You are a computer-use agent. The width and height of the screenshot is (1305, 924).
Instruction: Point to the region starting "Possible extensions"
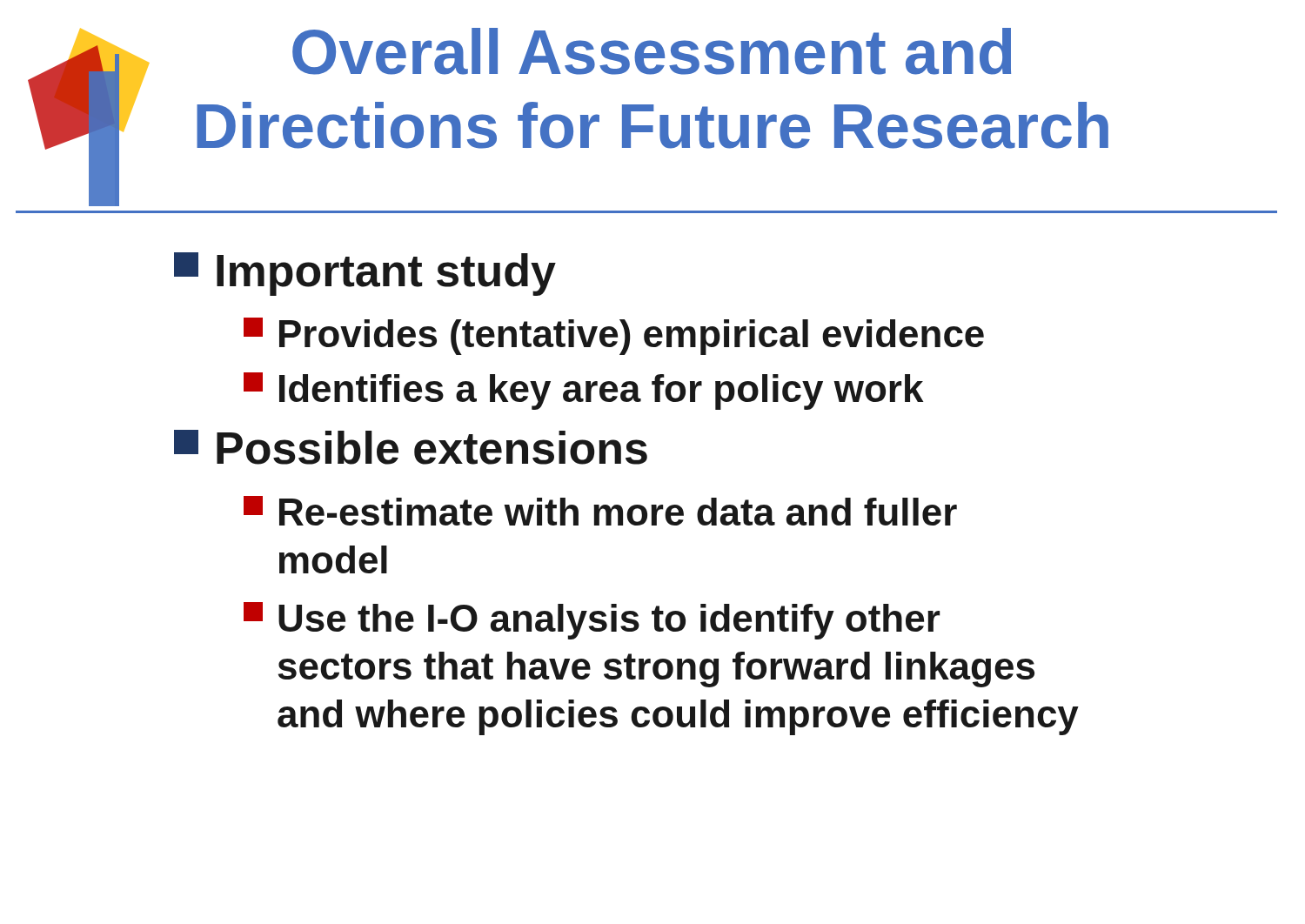[x=411, y=449]
